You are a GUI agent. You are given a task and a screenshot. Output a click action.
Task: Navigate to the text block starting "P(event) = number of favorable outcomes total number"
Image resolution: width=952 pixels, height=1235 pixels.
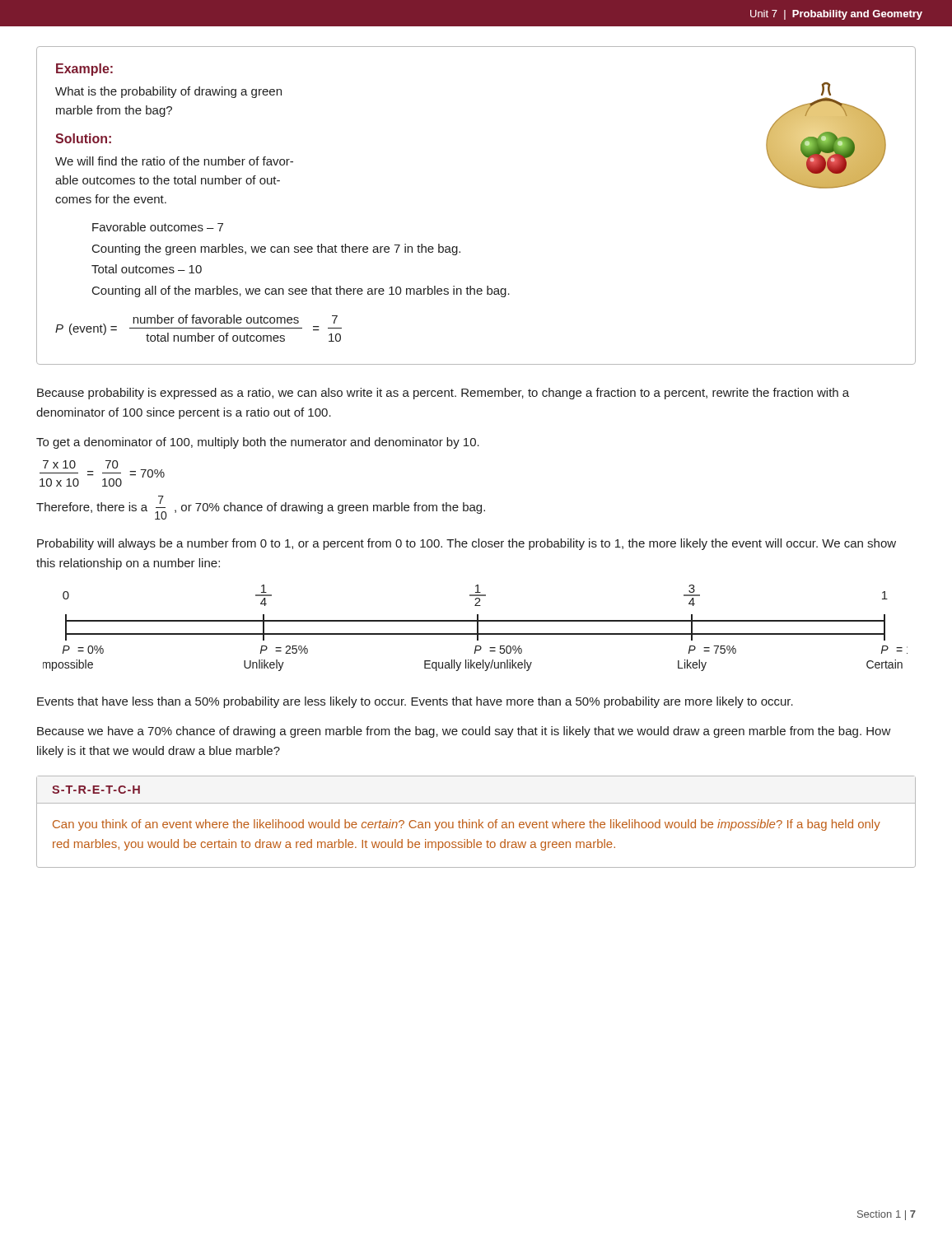click(x=200, y=328)
